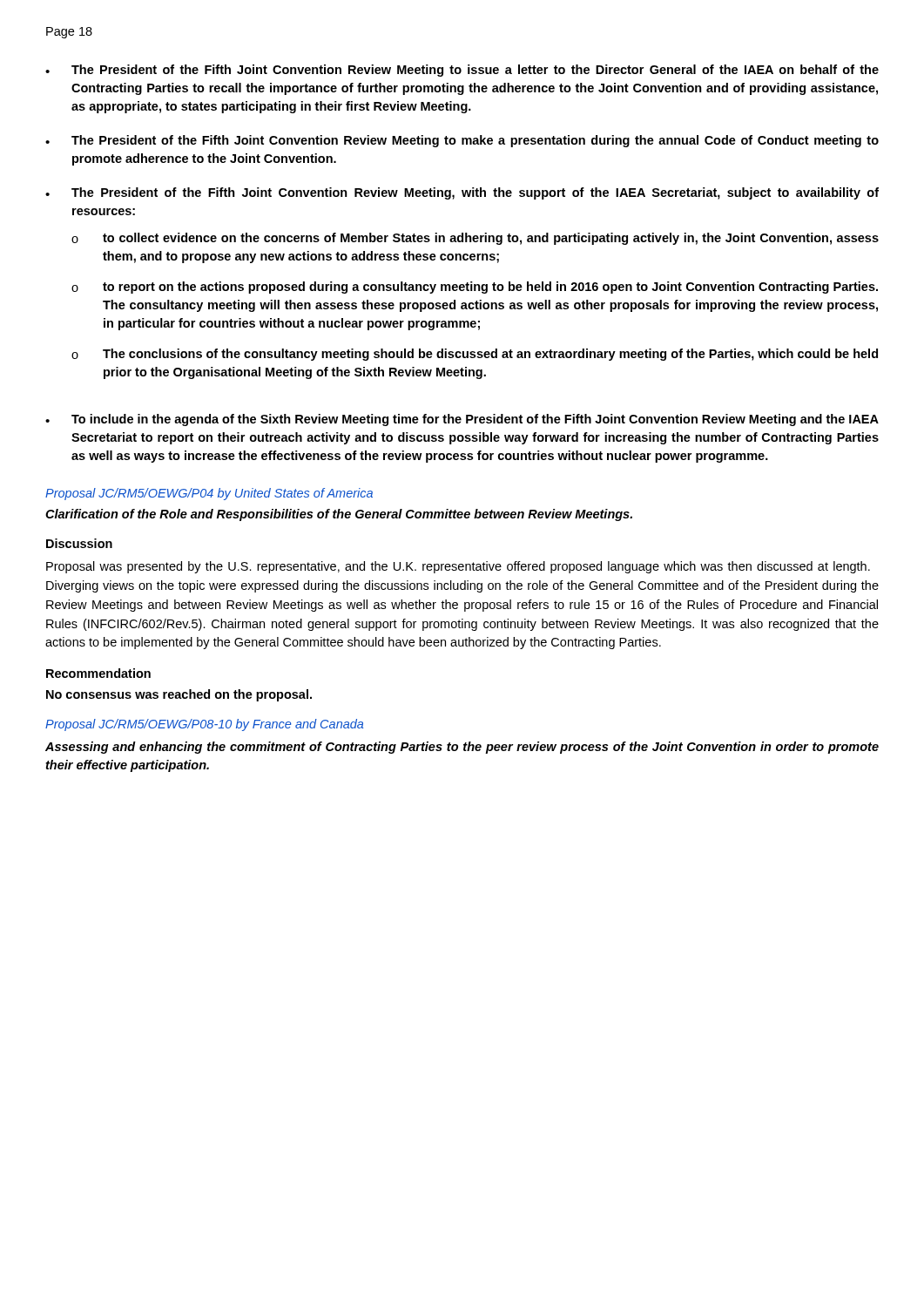Image resolution: width=924 pixels, height=1307 pixels.
Task: Find the text block containing "Assessing and enhancing the commitment of"
Action: click(x=462, y=756)
